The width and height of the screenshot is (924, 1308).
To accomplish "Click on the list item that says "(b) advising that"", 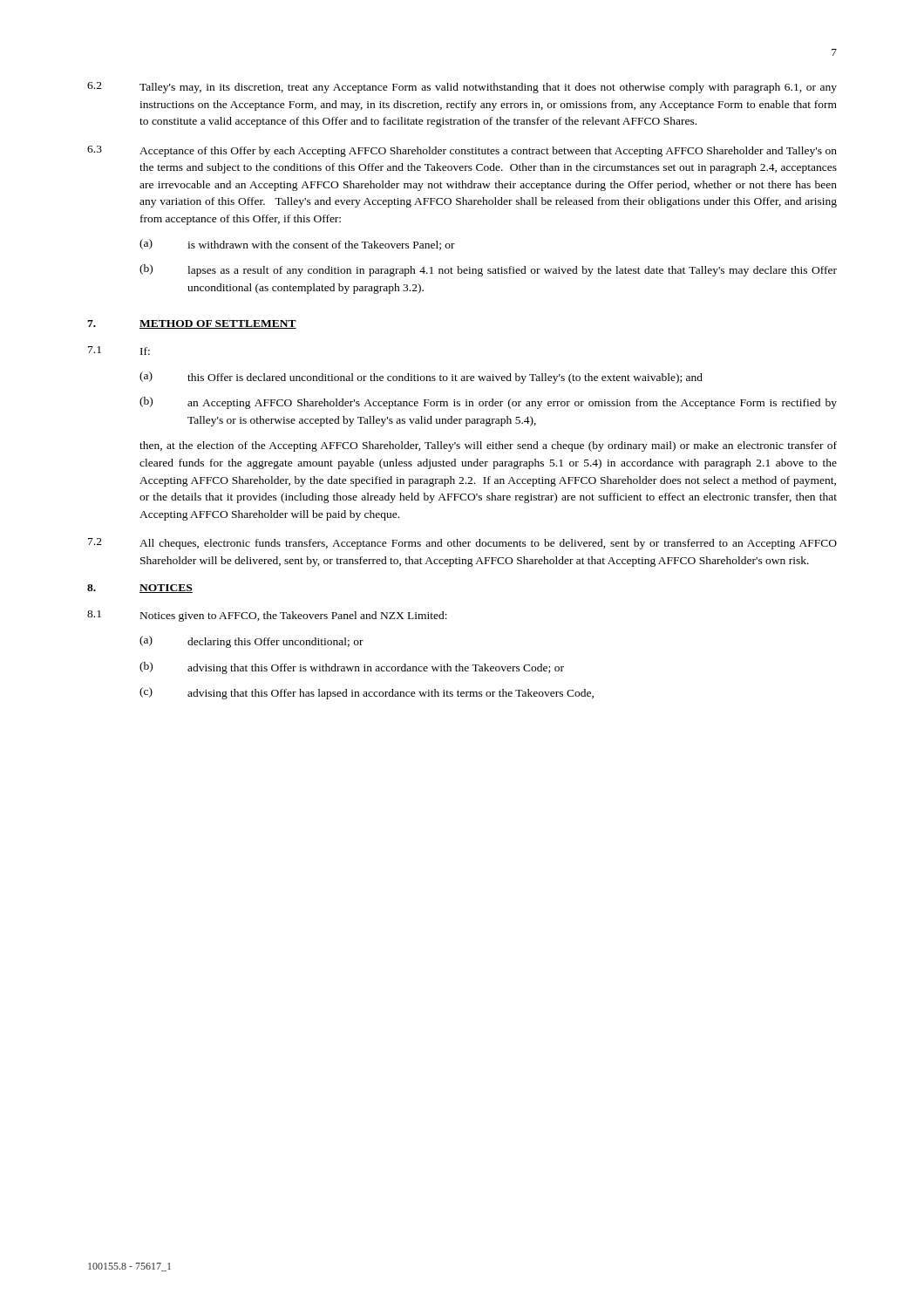I will pos(488,667).
